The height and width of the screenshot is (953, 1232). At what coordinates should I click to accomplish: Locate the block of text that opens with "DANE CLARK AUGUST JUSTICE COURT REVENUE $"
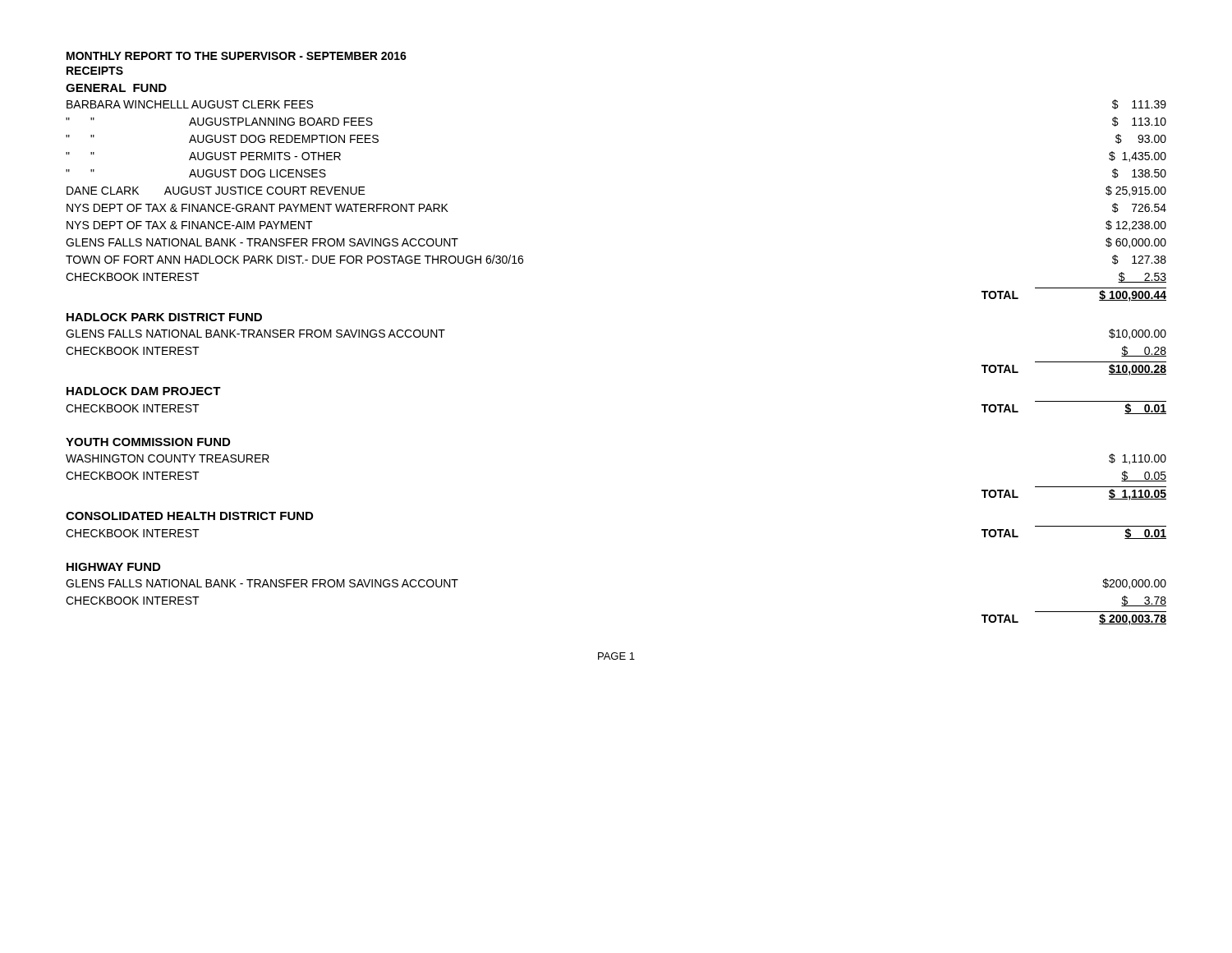103,193
